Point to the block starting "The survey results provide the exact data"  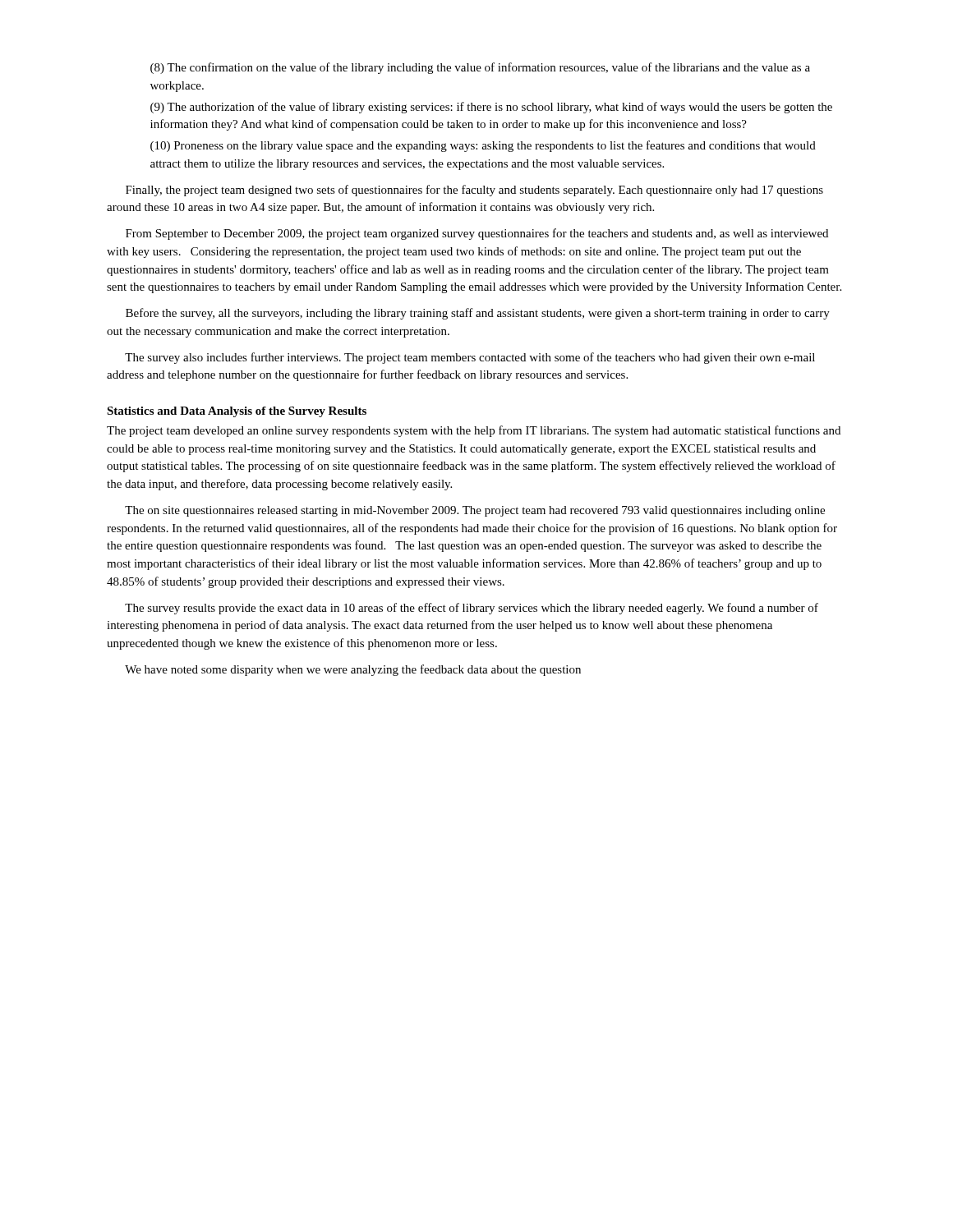pos(476,626)
